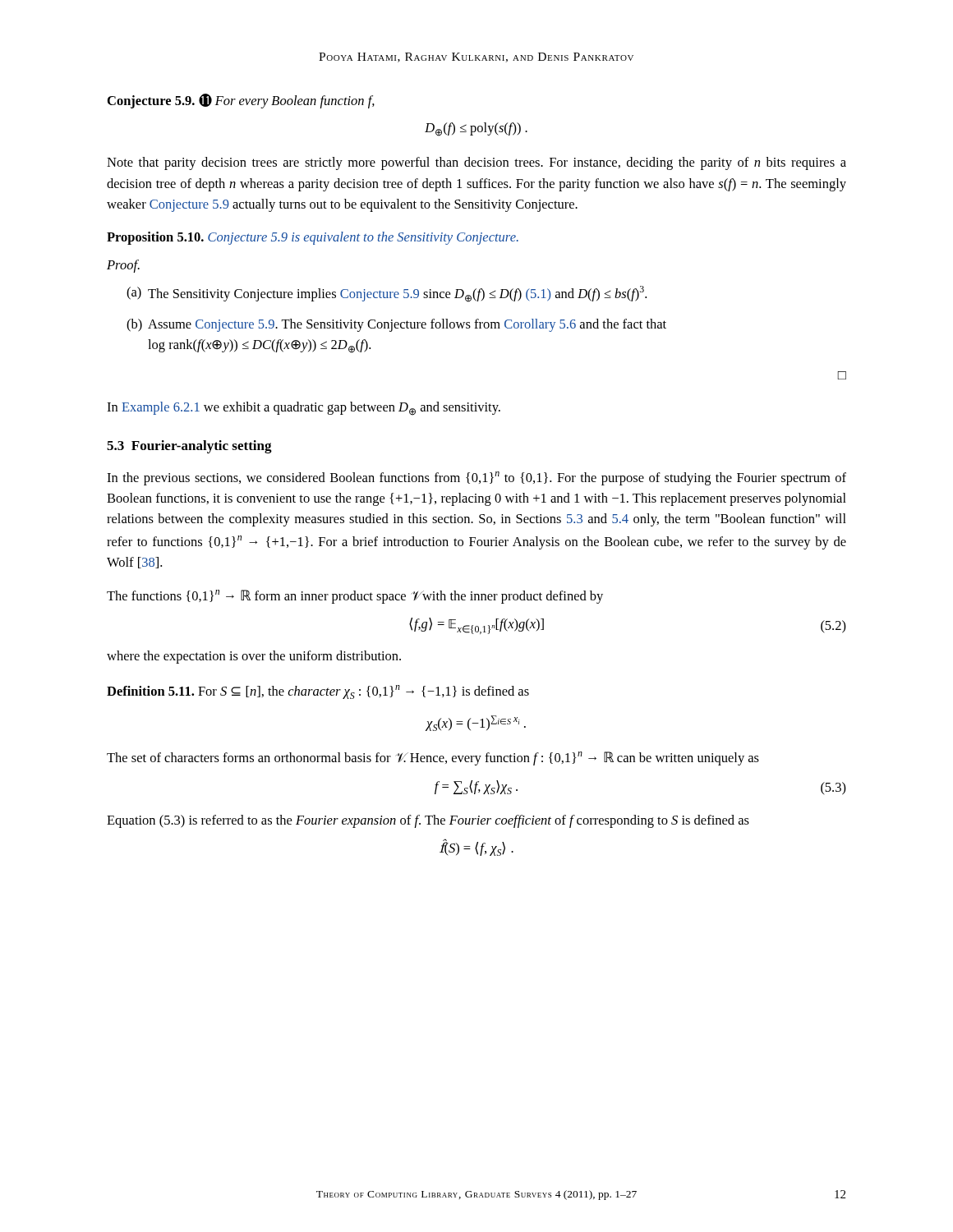The width and height of the screenshot is (953, 1232).
Task: Click on the region starting "Note that parity decision trees are"
Action: pos(476,183)
